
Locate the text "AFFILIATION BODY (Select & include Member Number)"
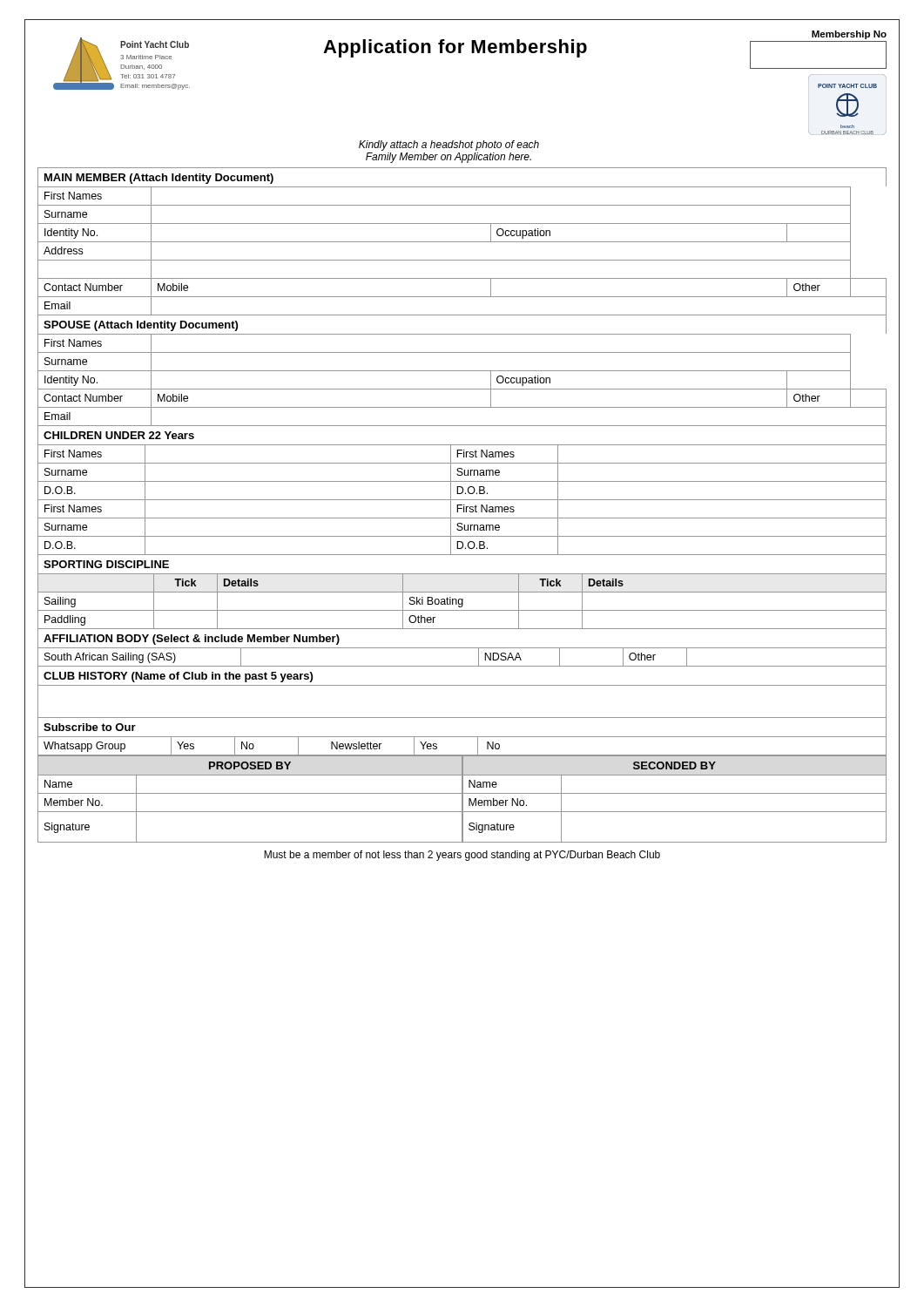click(x=192, y=638)
